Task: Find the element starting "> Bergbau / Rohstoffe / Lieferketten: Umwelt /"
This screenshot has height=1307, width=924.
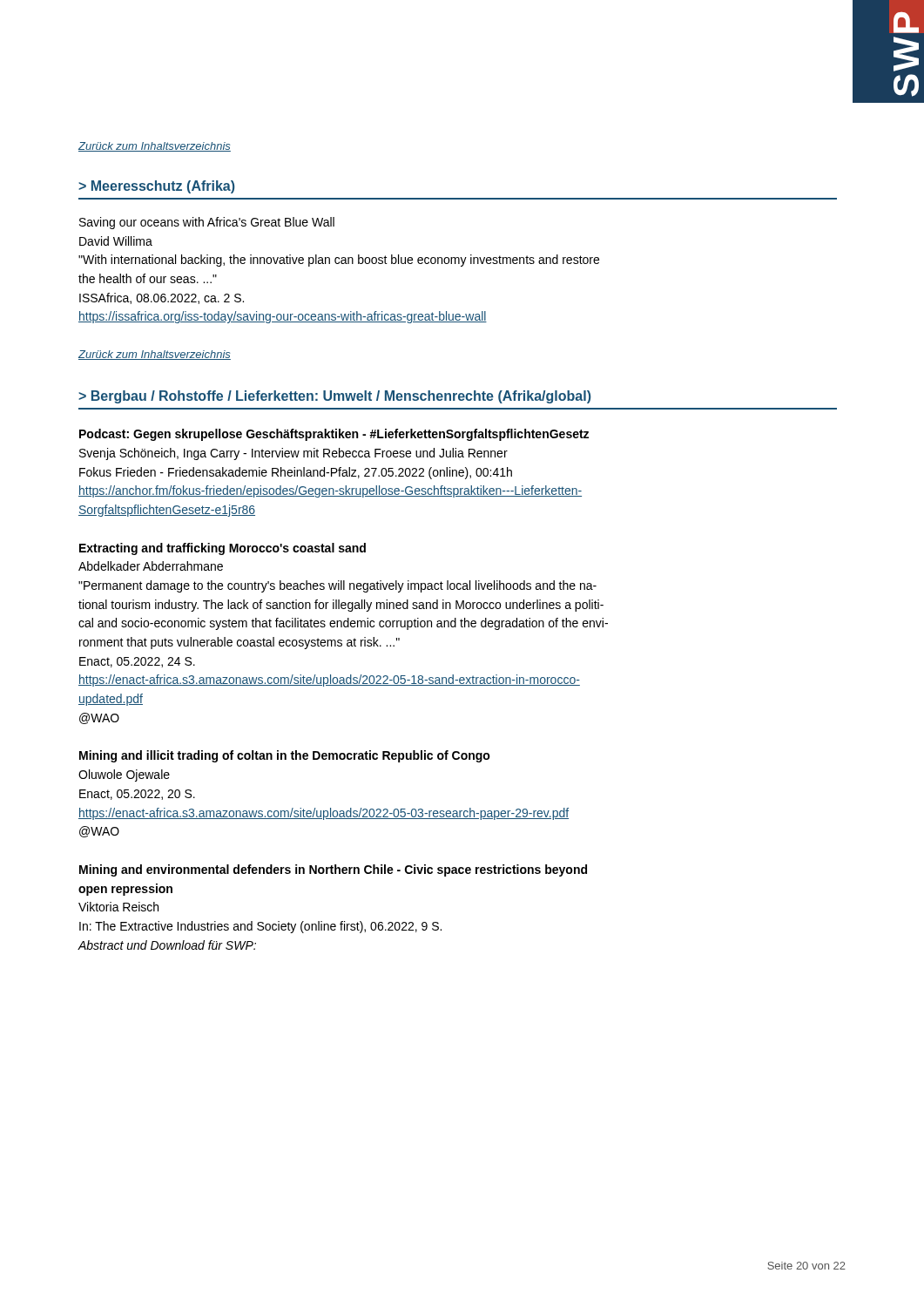Action: pos(335,396)
